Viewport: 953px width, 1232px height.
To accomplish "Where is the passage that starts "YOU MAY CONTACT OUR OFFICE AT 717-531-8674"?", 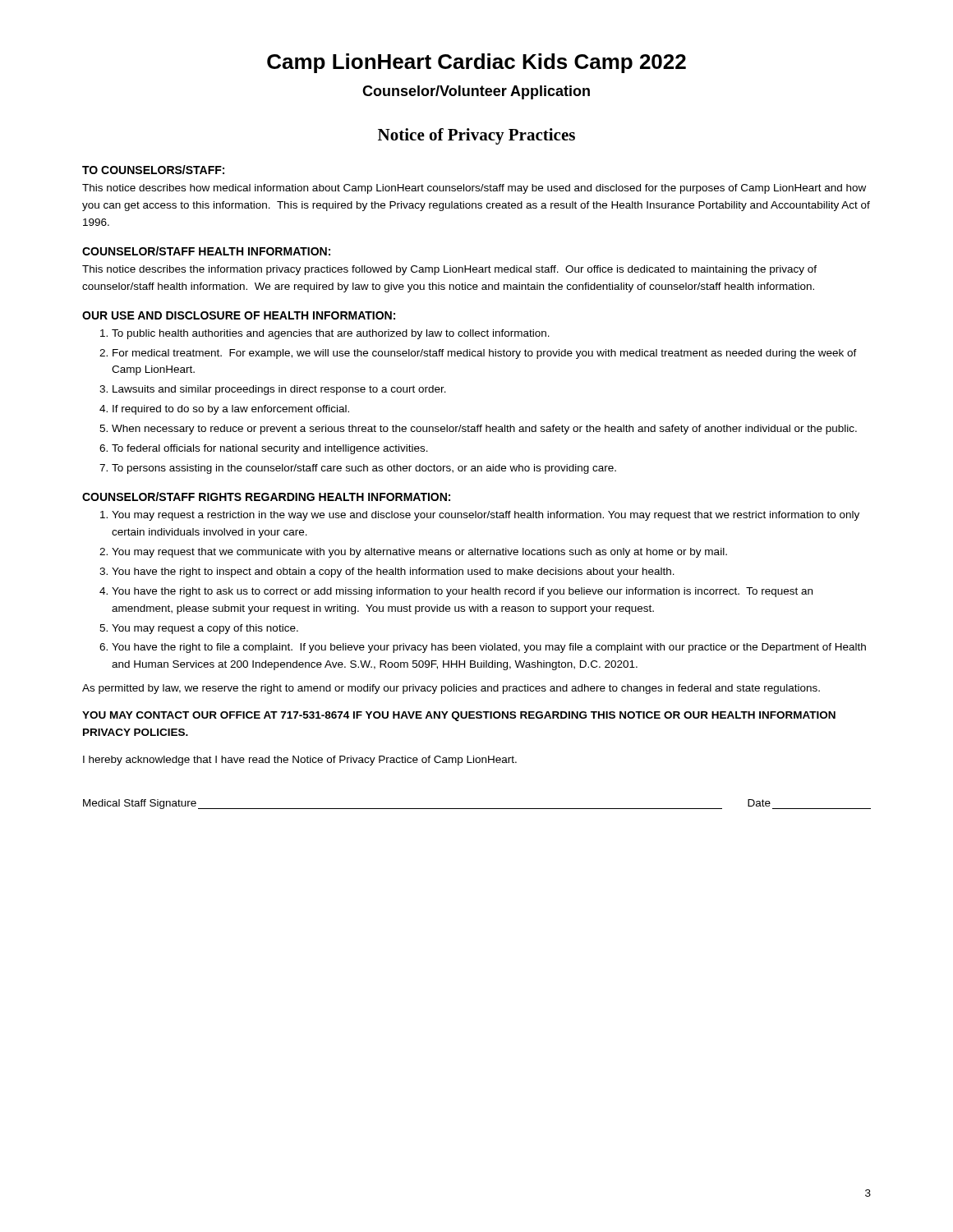I will pos(459,724).
